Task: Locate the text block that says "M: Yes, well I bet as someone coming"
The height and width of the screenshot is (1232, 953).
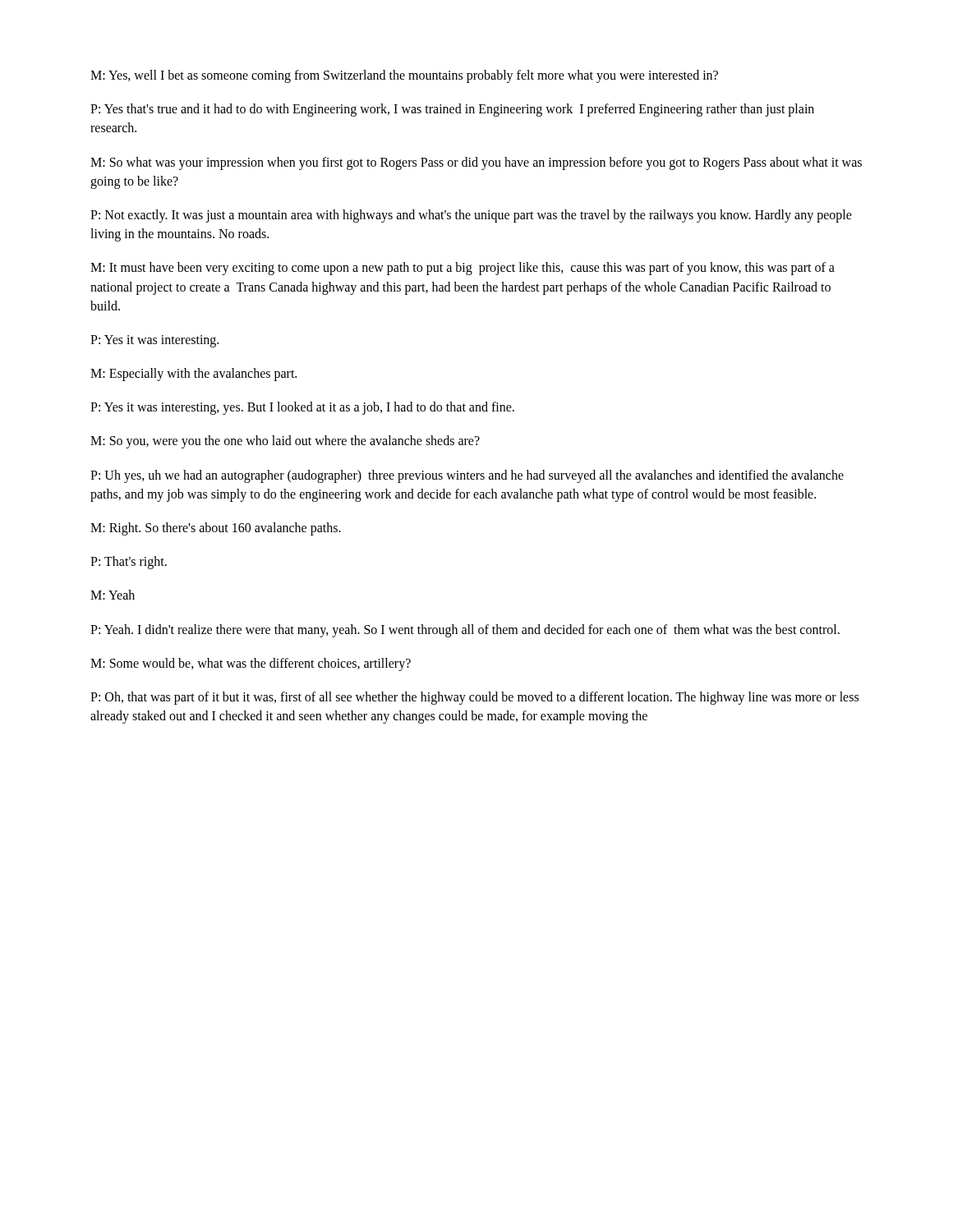Action: (405, 75)
